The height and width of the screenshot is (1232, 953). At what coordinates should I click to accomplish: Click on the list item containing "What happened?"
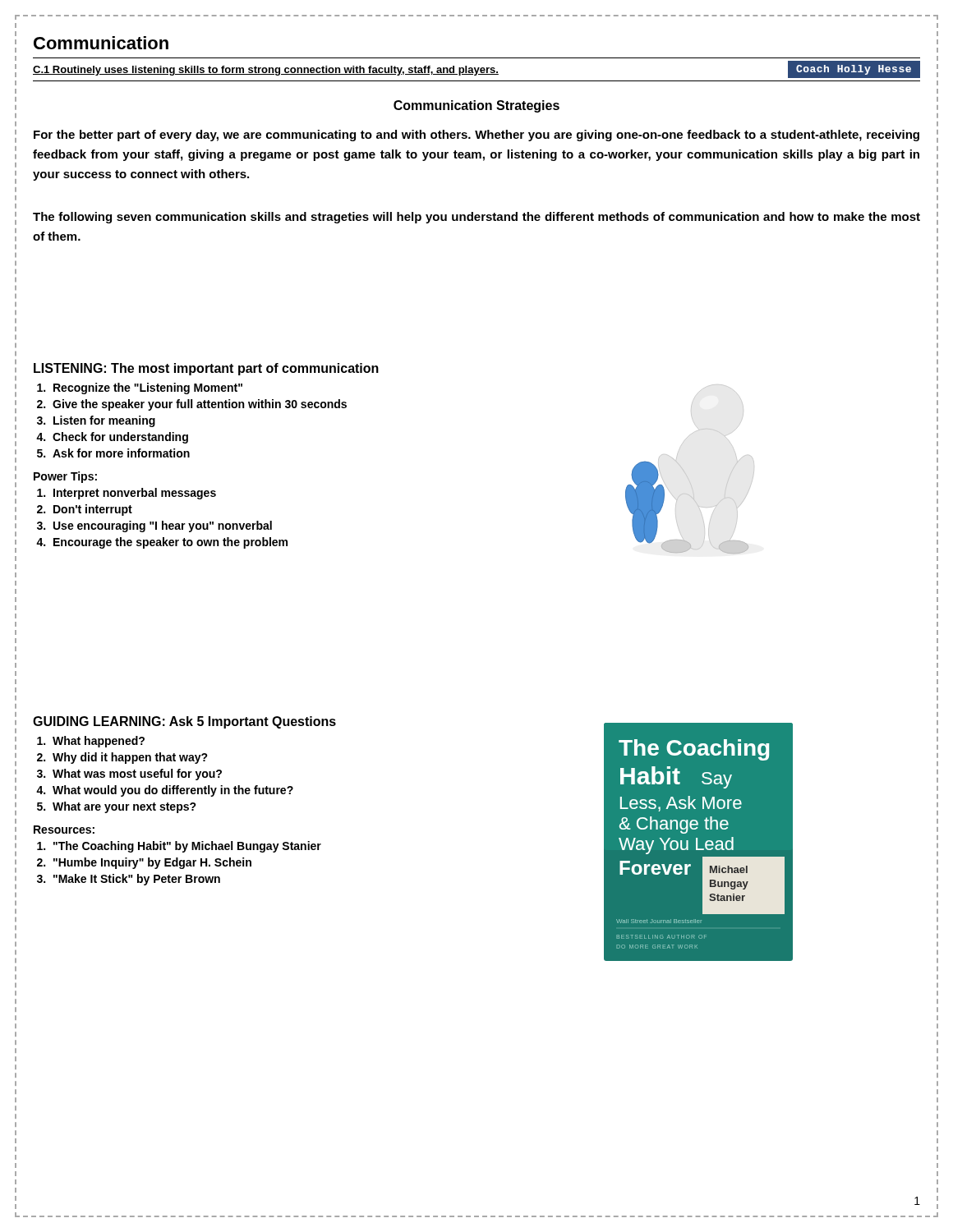pos(99,741)
